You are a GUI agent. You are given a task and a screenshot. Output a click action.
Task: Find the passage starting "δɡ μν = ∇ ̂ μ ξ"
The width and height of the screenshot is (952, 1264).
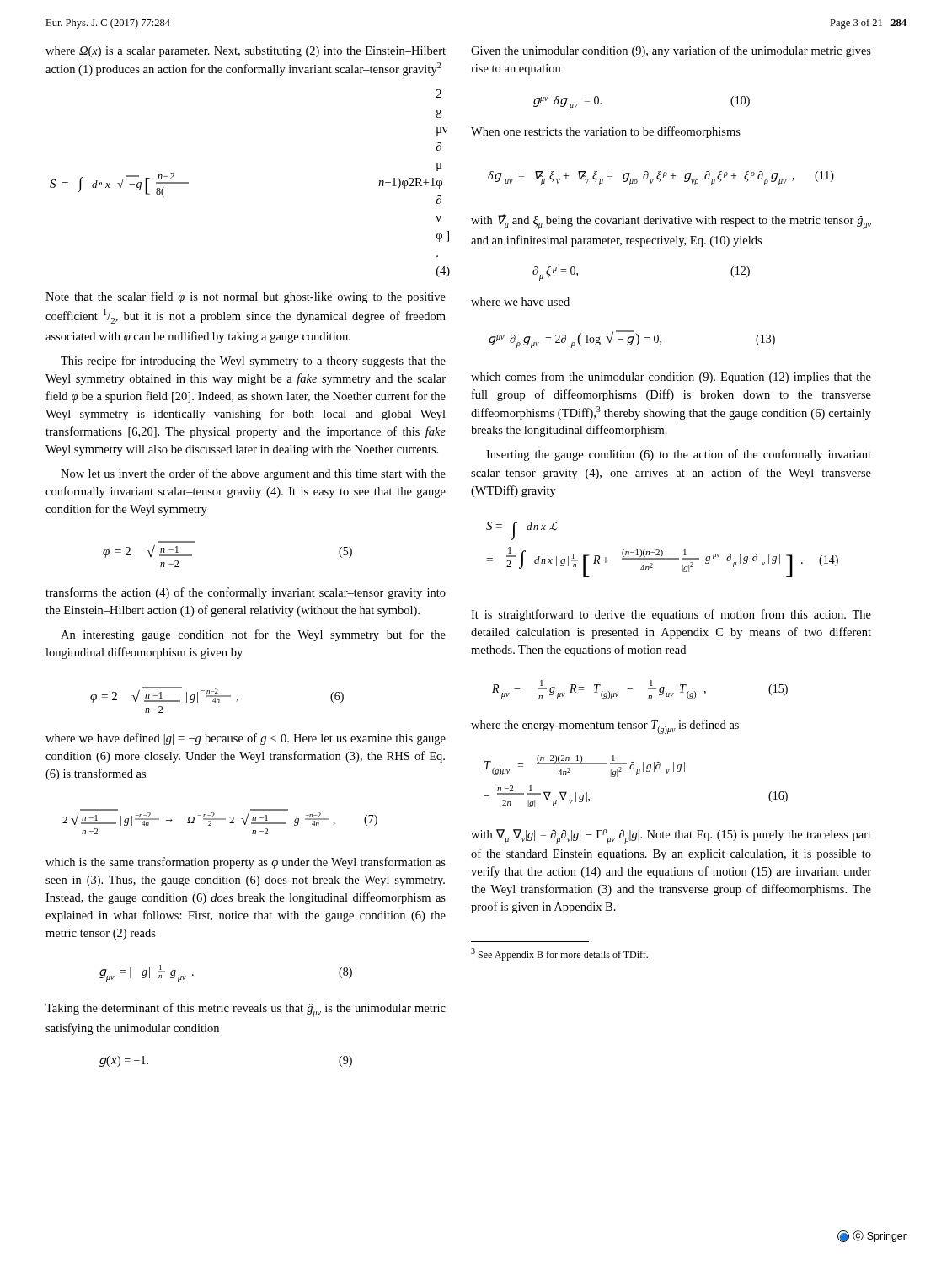coord(671,176)
